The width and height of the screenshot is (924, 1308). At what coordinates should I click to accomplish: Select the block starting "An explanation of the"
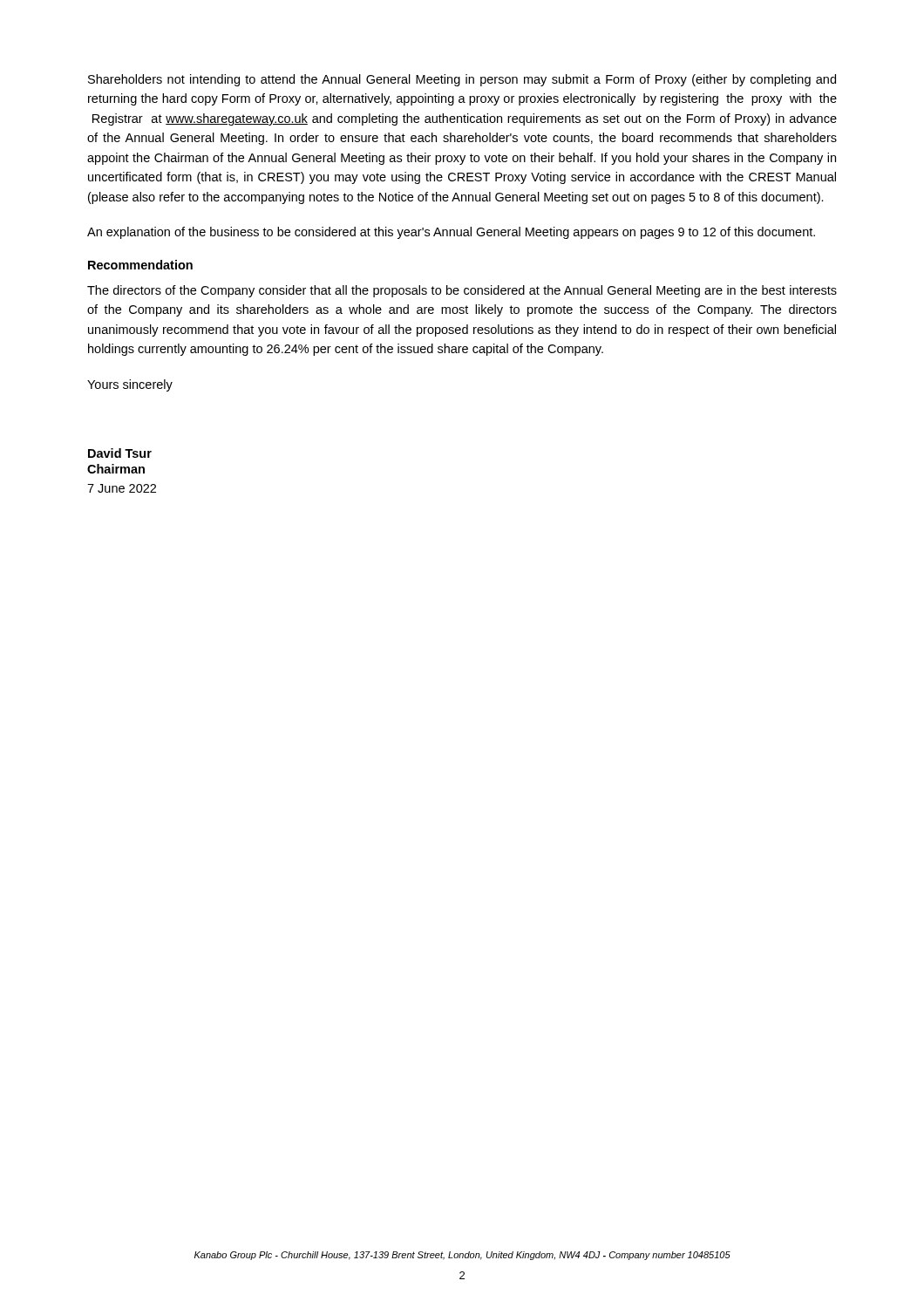452,232
